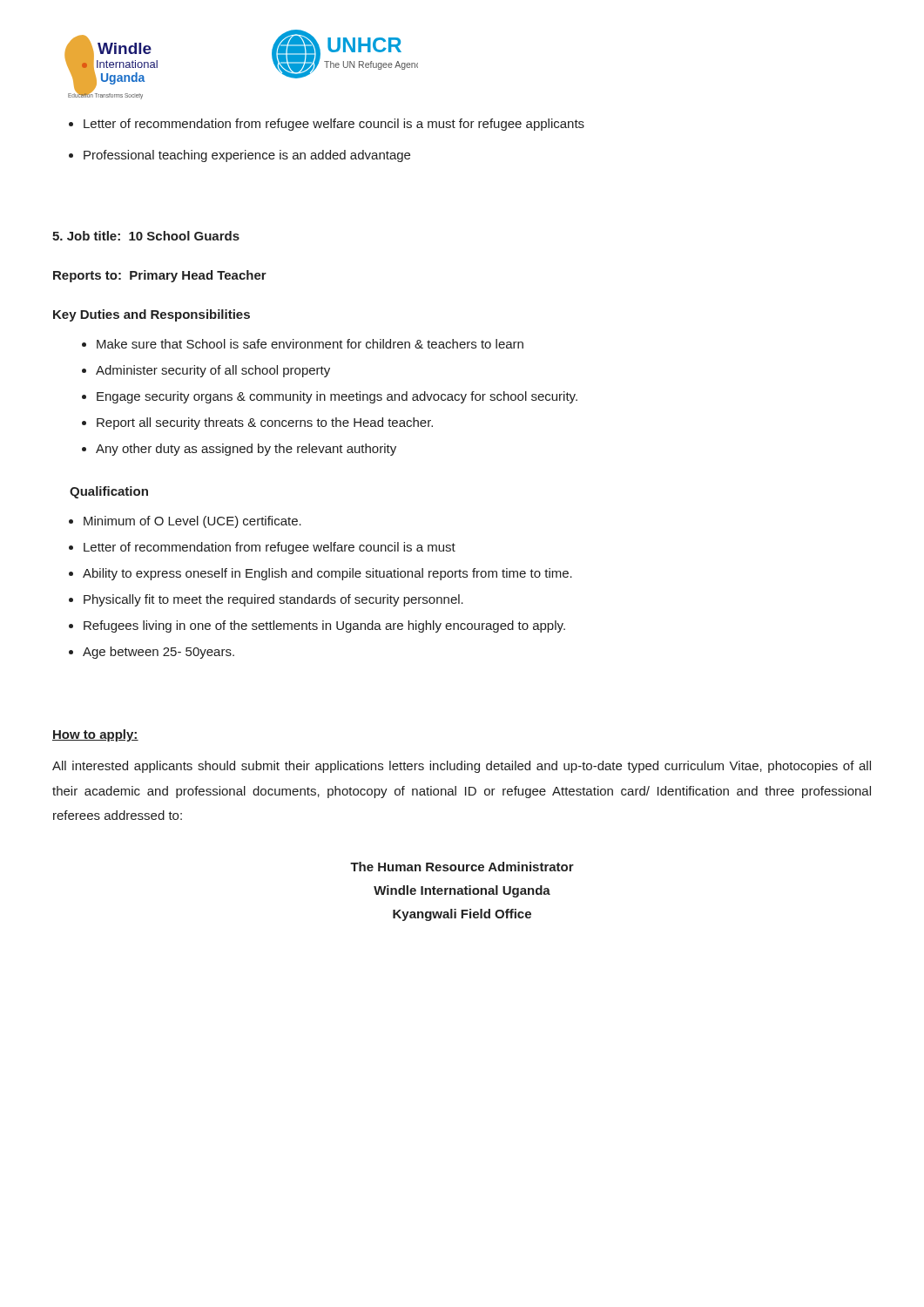Select the list item containing "Minimum of O Level"
924x1307 pixels.
(192, 522)
